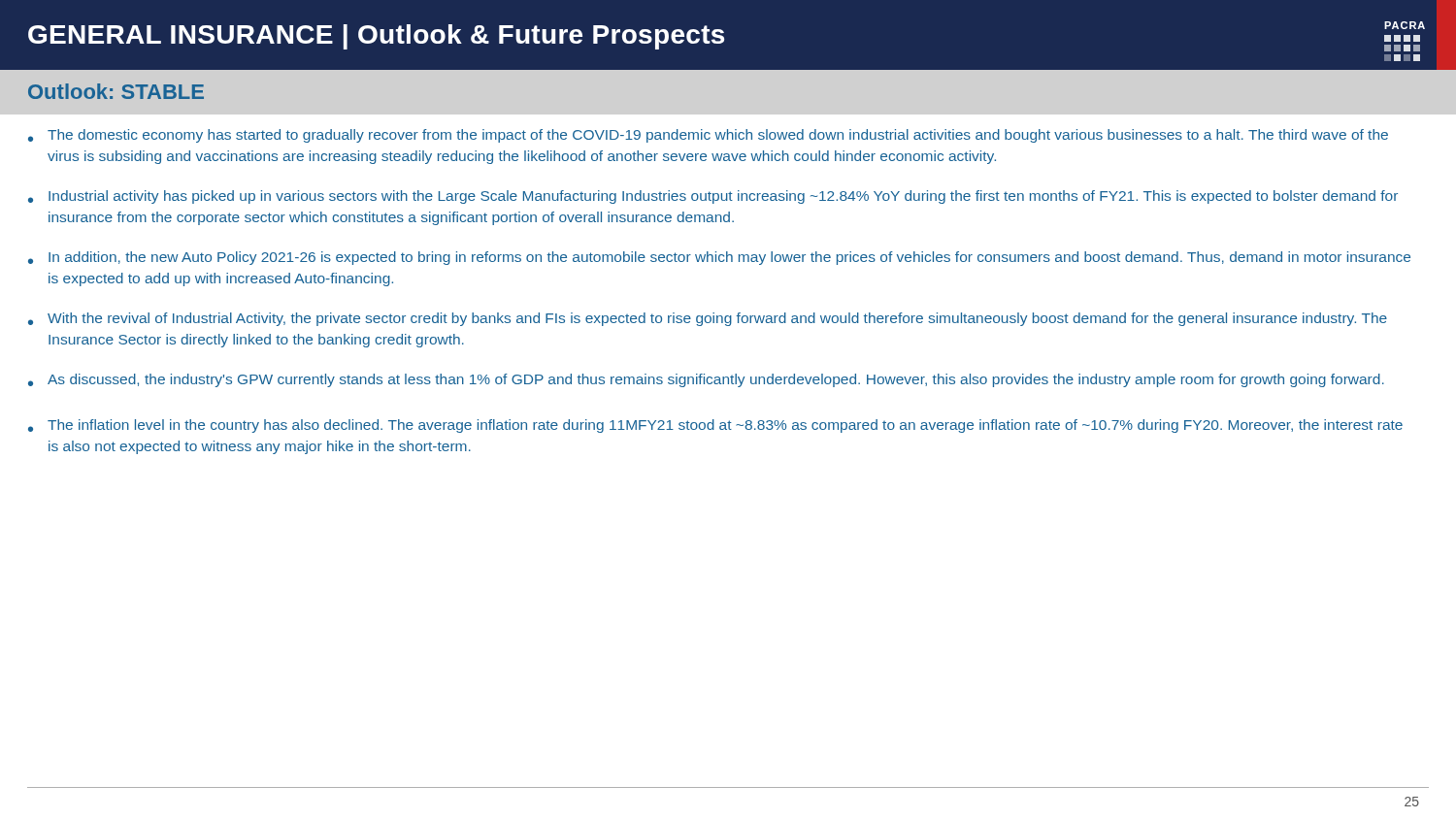The image size is (1456, 819).
Task: Navigate to the text block starting "• The domestic economy has"
Action: [722, 146]
